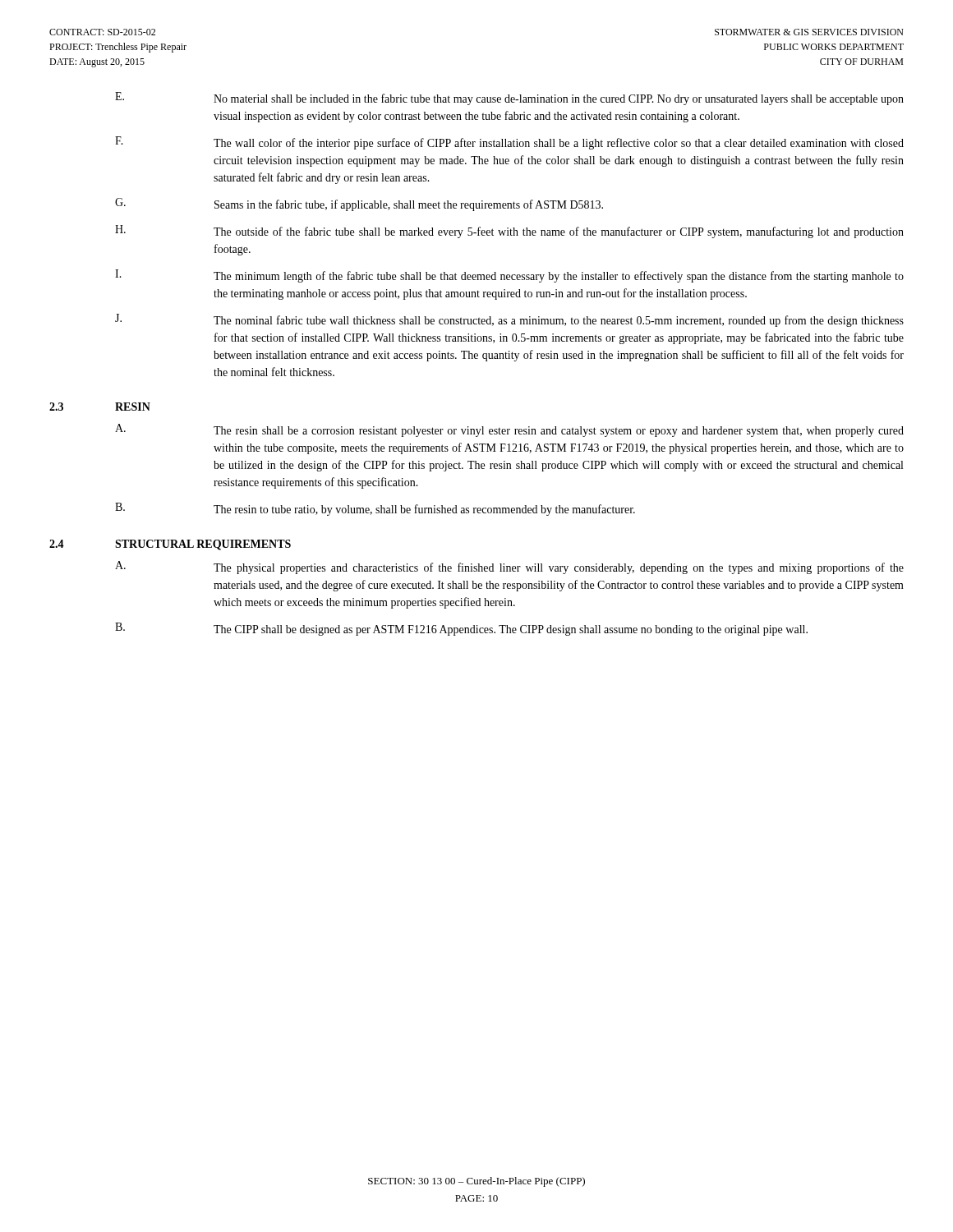The image size is (953, 1232).
Task: Locate the block of text that opens with "A. The resin shall be a corrosion"
Action: tap(476, 457)
